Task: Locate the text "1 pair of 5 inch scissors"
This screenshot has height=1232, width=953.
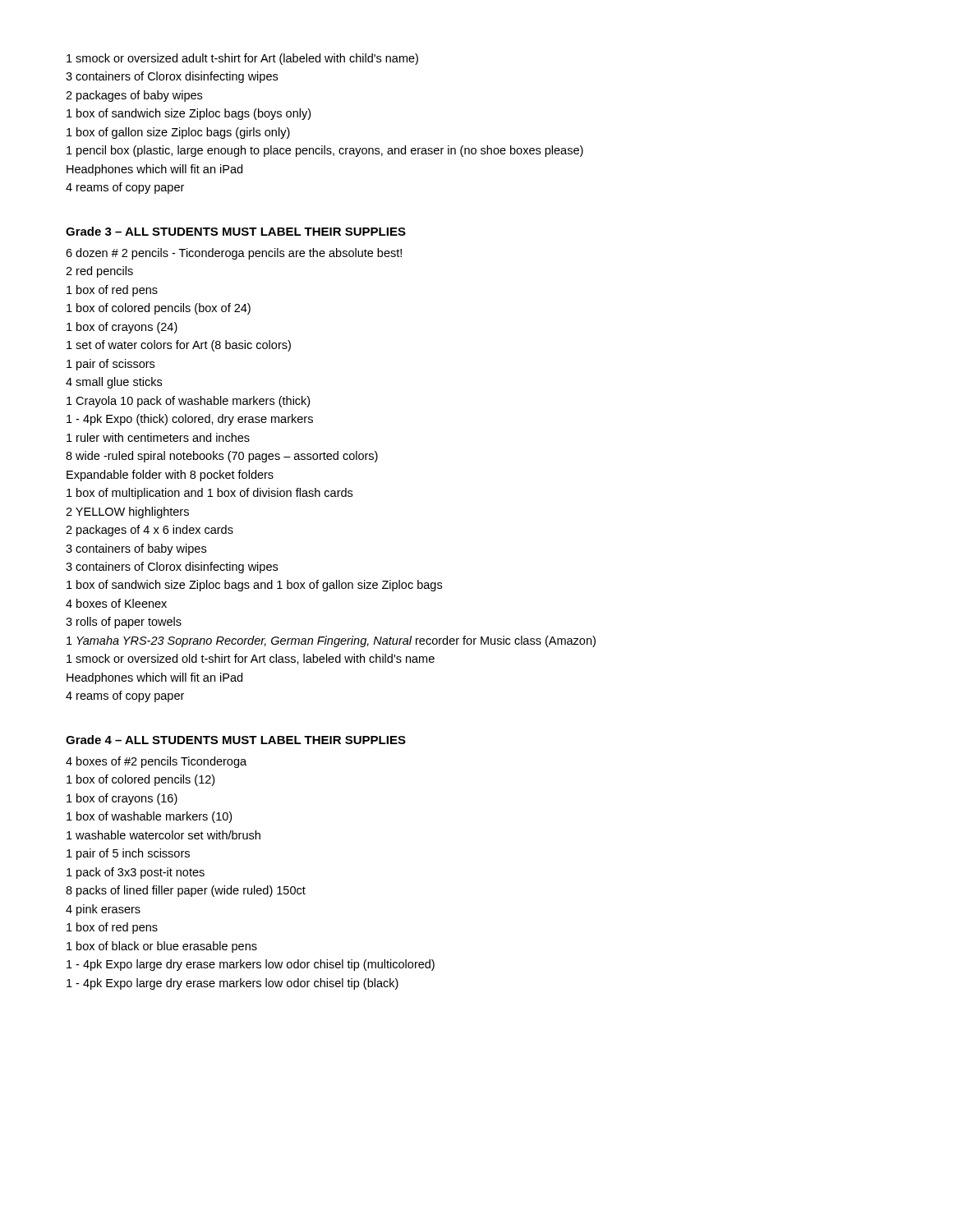Action: 128,854
